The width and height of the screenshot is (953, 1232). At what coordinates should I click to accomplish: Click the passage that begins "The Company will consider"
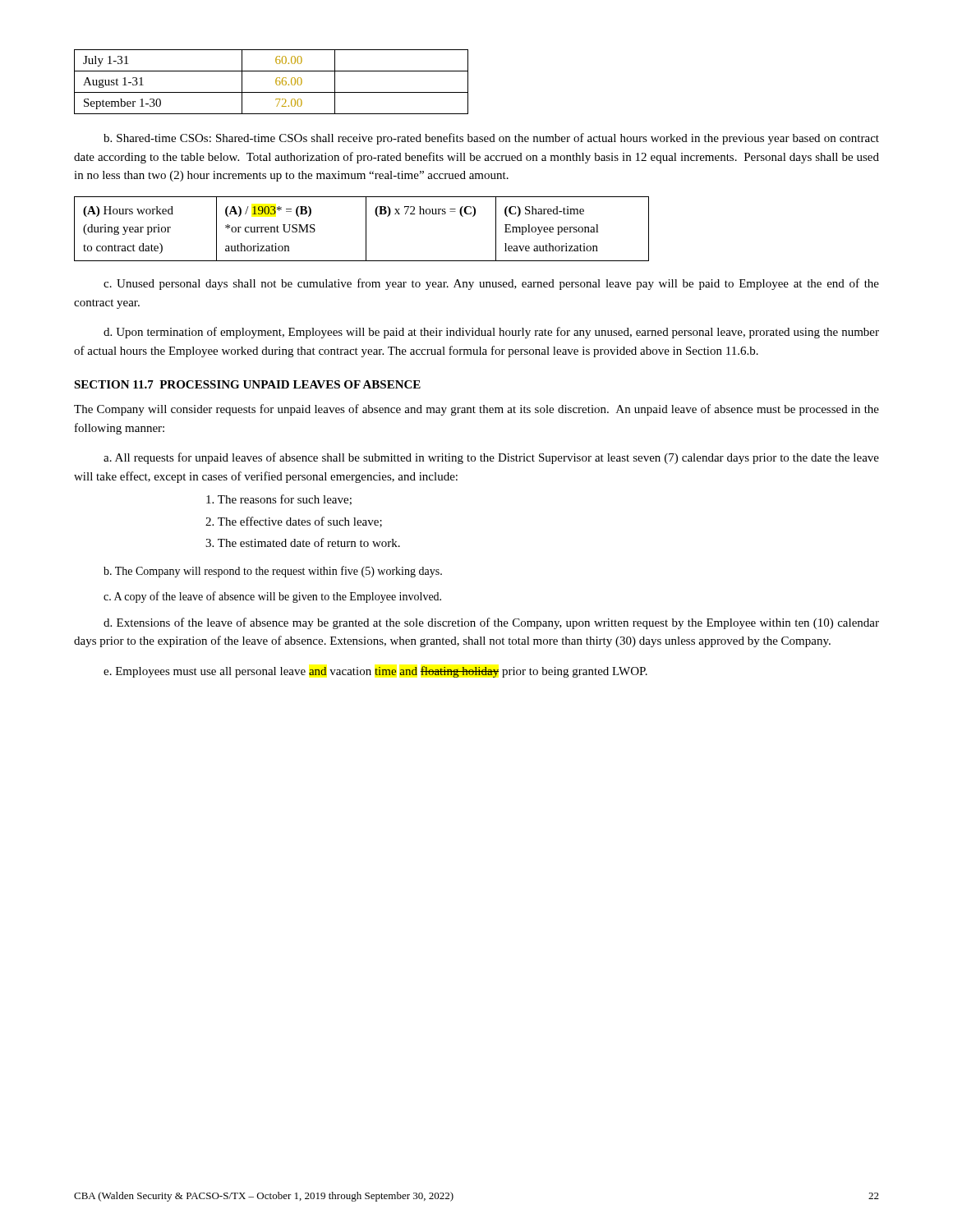pos(476,418)
